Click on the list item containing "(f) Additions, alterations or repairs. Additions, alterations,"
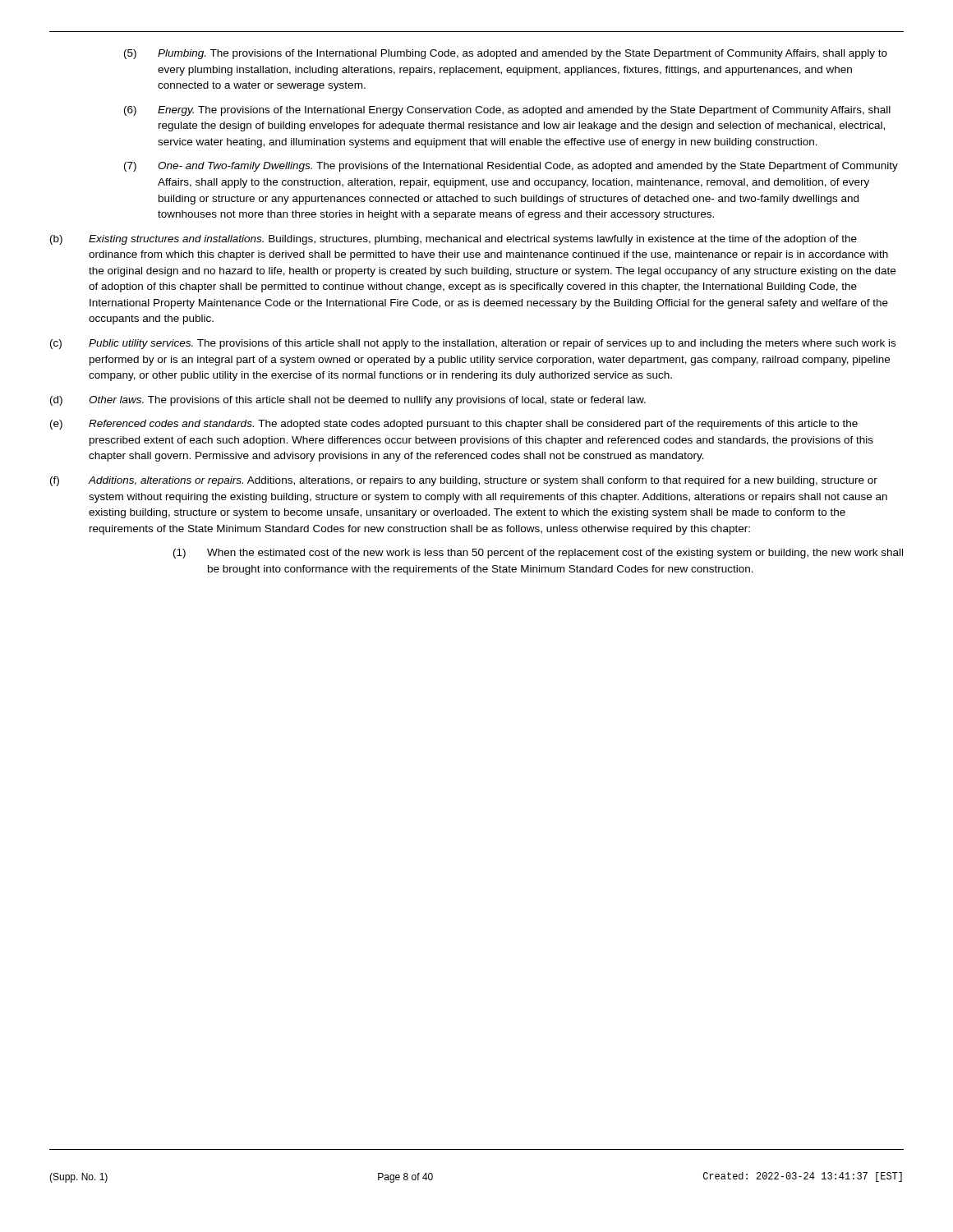This screenshot has width=953, height=1232. 476,504
